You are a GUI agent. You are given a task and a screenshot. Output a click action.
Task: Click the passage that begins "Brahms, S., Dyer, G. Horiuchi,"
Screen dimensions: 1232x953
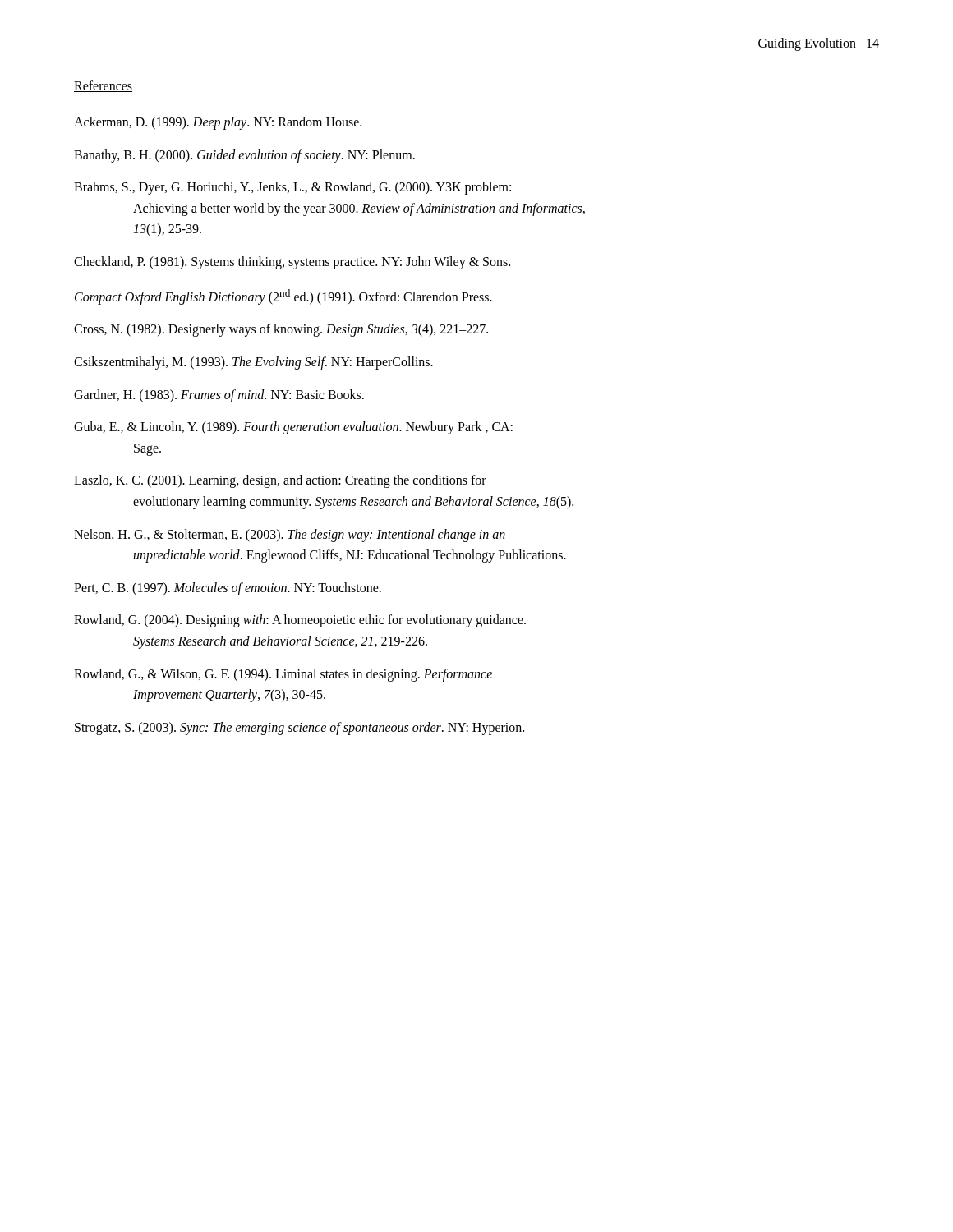tap(476, 210)
